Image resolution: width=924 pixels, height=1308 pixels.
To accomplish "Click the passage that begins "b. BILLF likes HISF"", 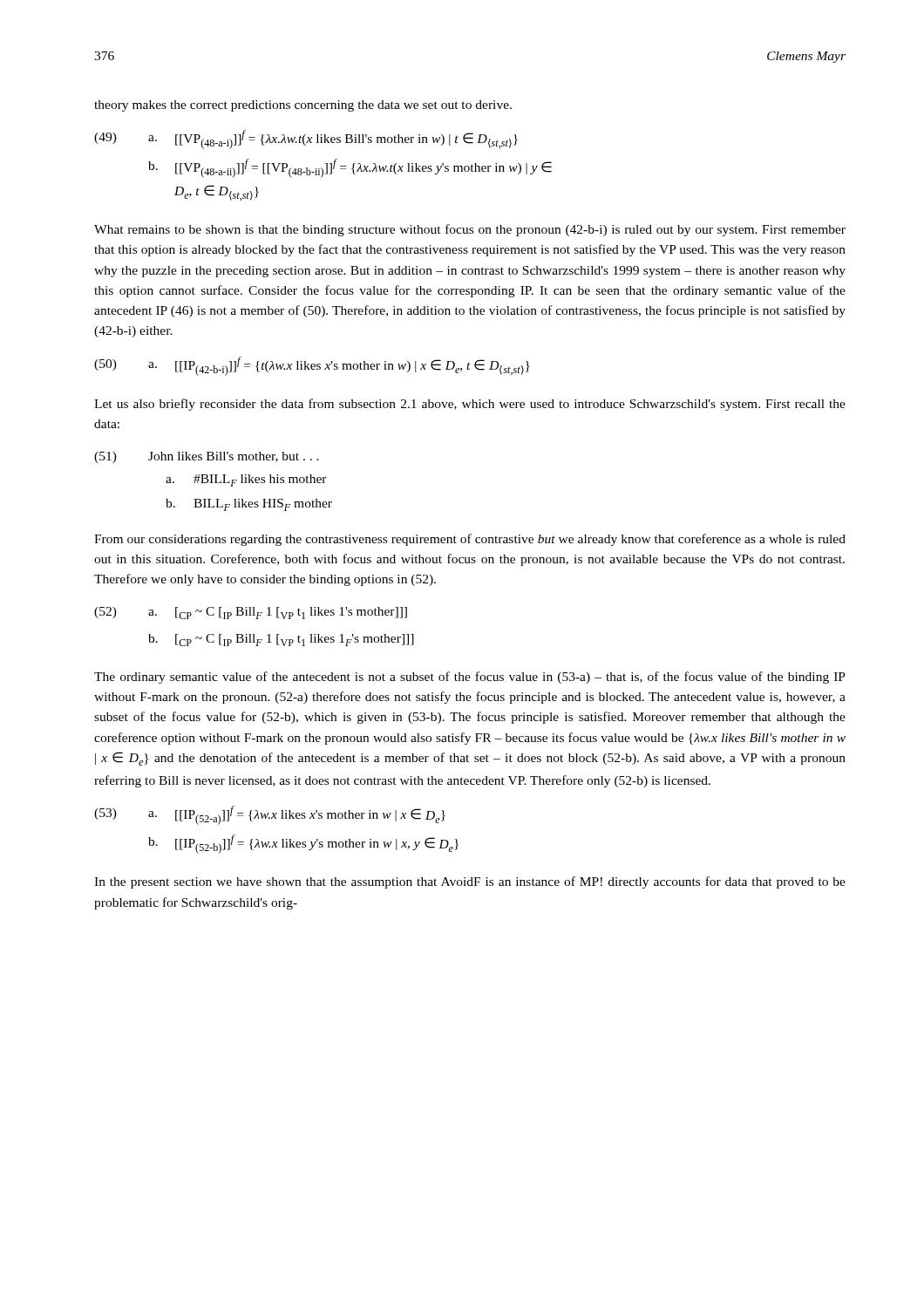I will point(249,505).
